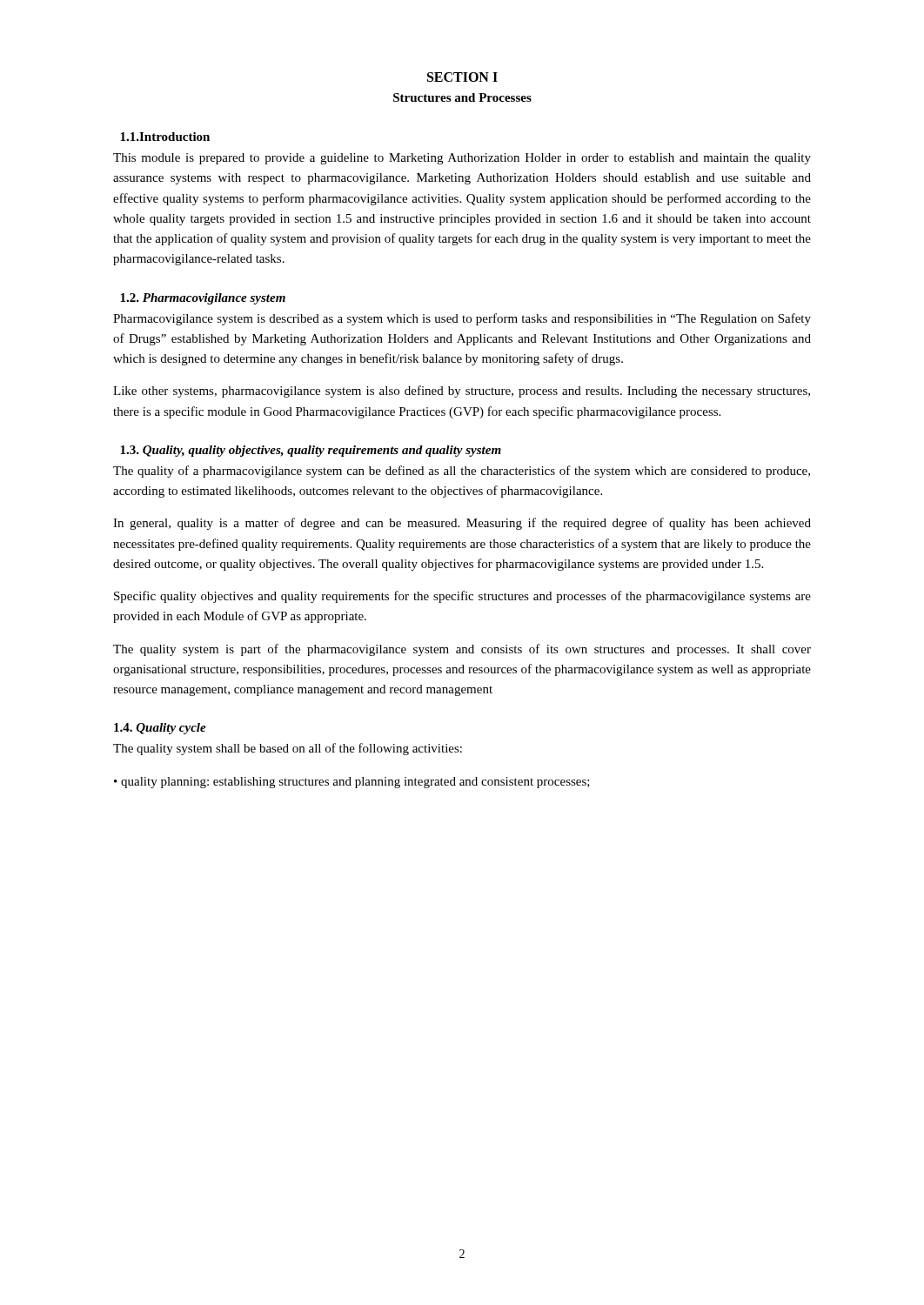Point to the region starting "The quality of a"
The width and height of the screenshot is (924, 1305).
pos(462,481)
